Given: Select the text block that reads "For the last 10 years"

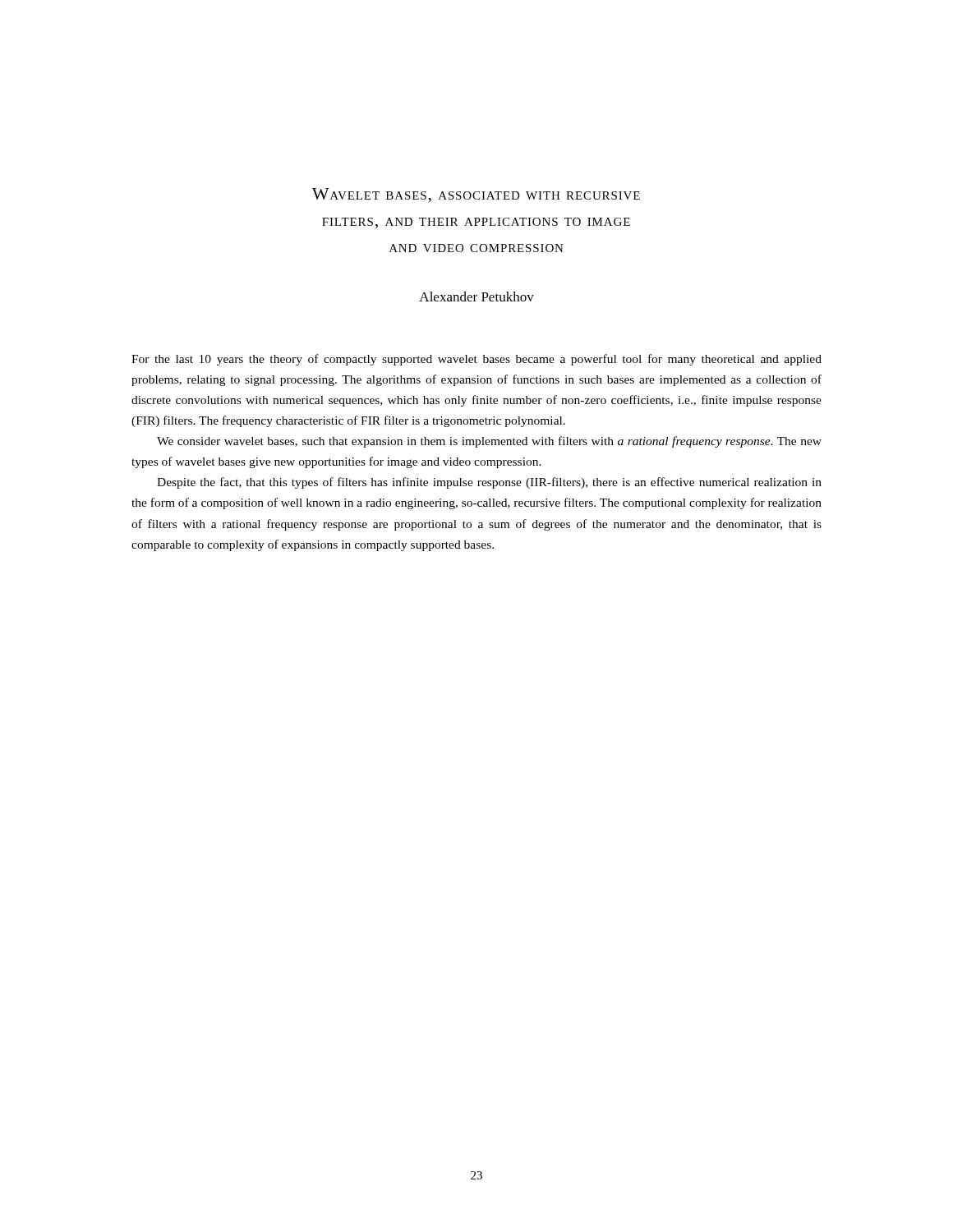Looking at the screenshot, I should tap(476, 389).
